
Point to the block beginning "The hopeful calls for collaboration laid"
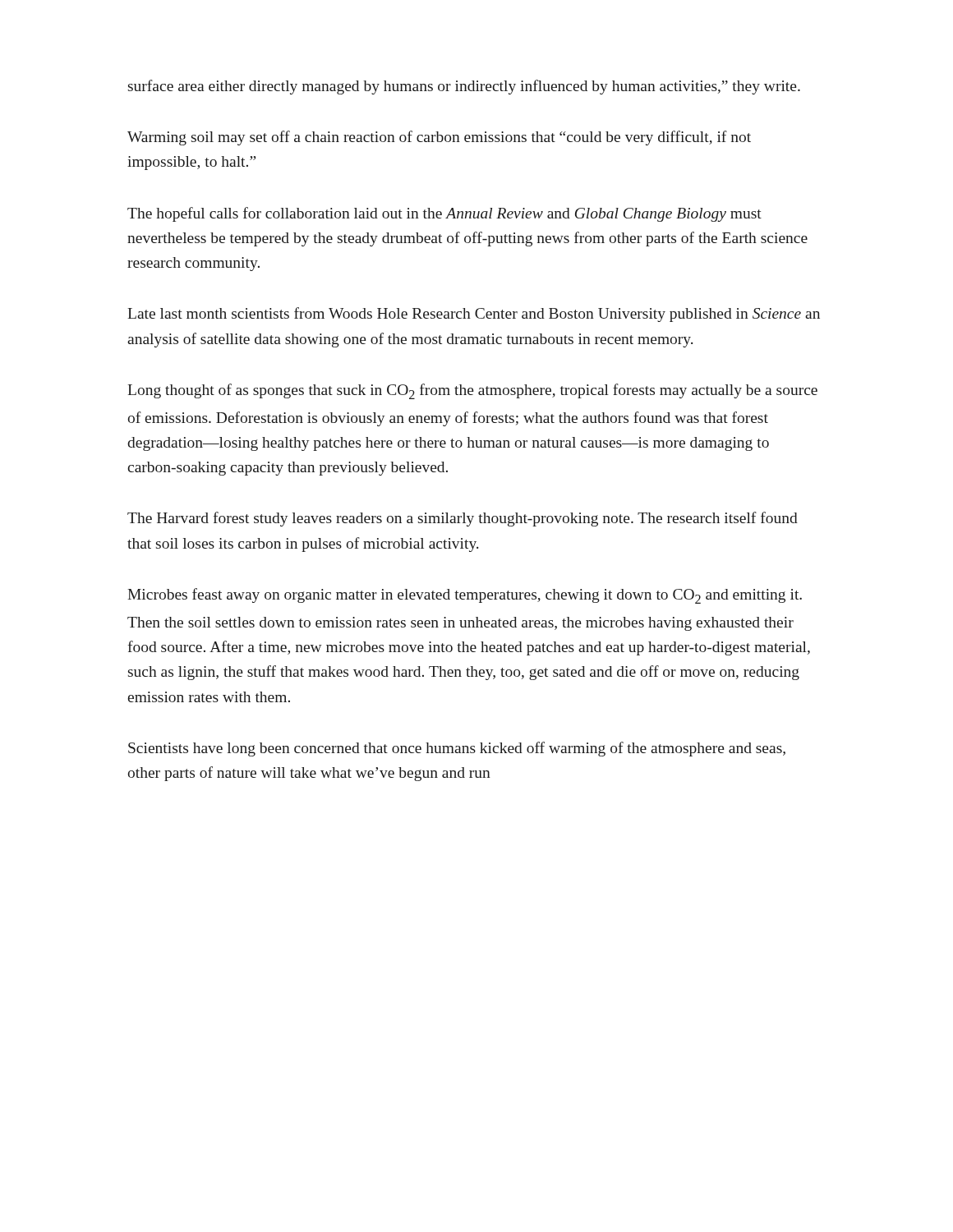point(467,238)
